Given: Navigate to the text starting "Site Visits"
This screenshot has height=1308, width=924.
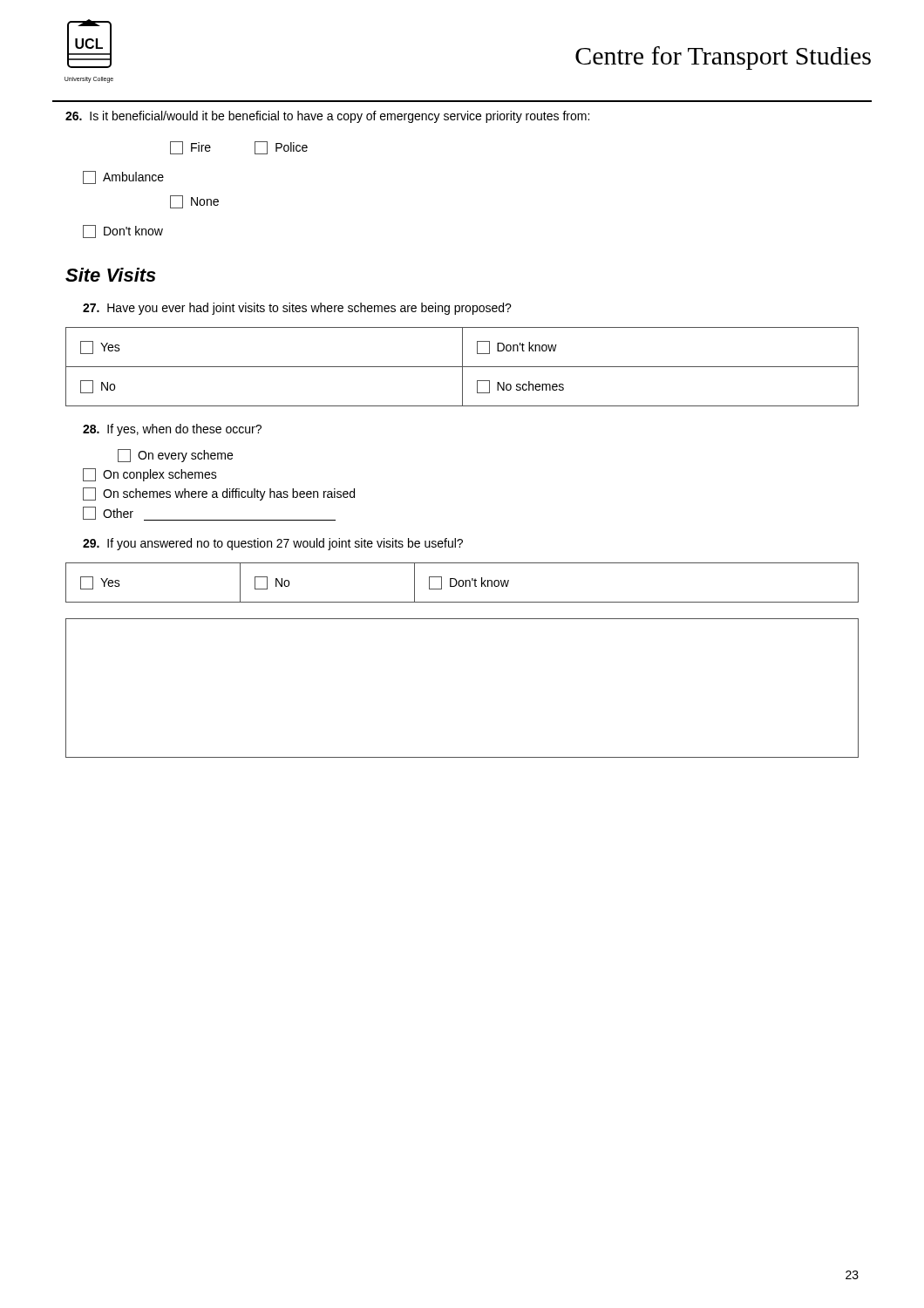Looking at the screenshot, I should [111, 275].
